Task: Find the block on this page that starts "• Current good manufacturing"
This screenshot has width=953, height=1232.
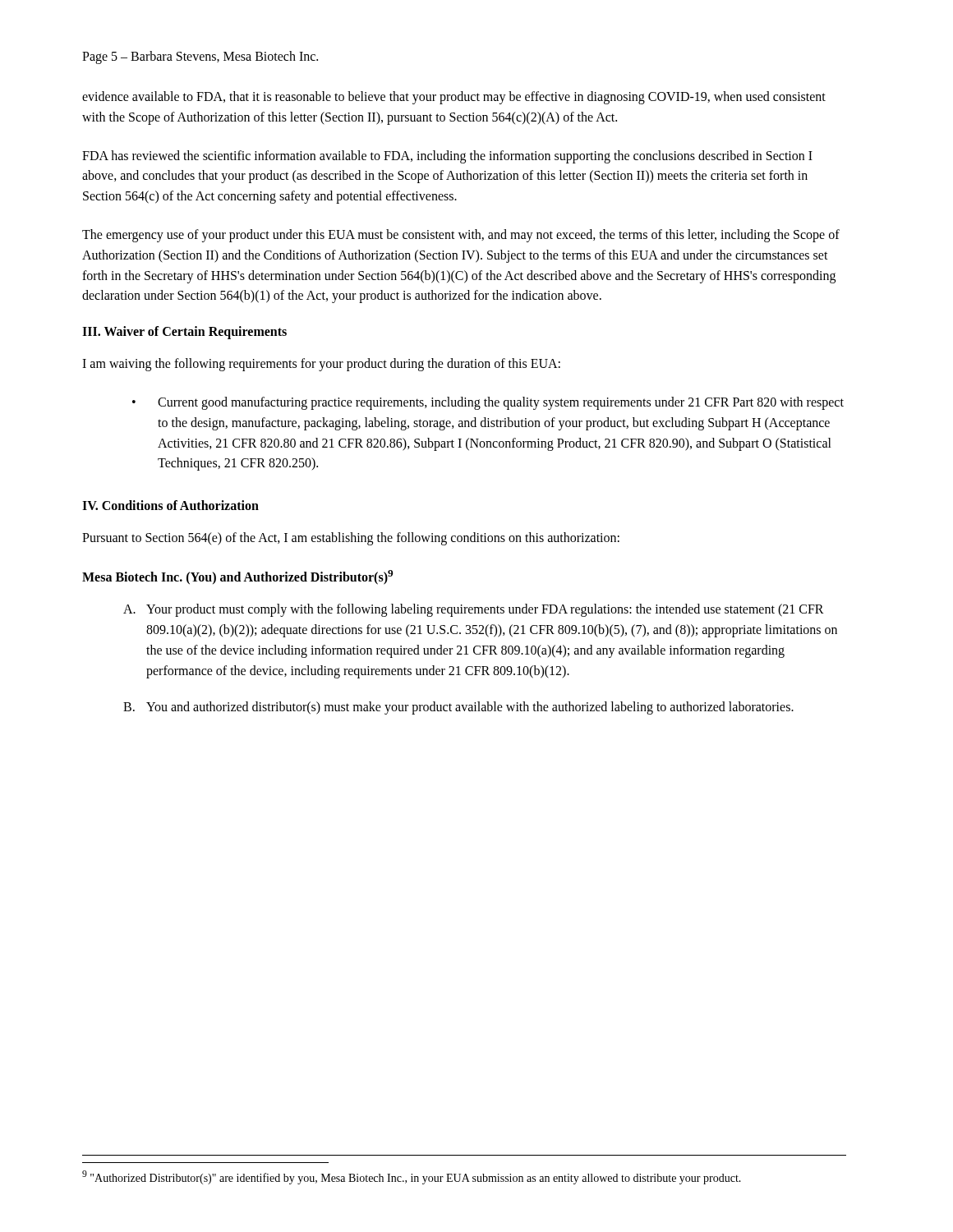Action: (489, 433)
